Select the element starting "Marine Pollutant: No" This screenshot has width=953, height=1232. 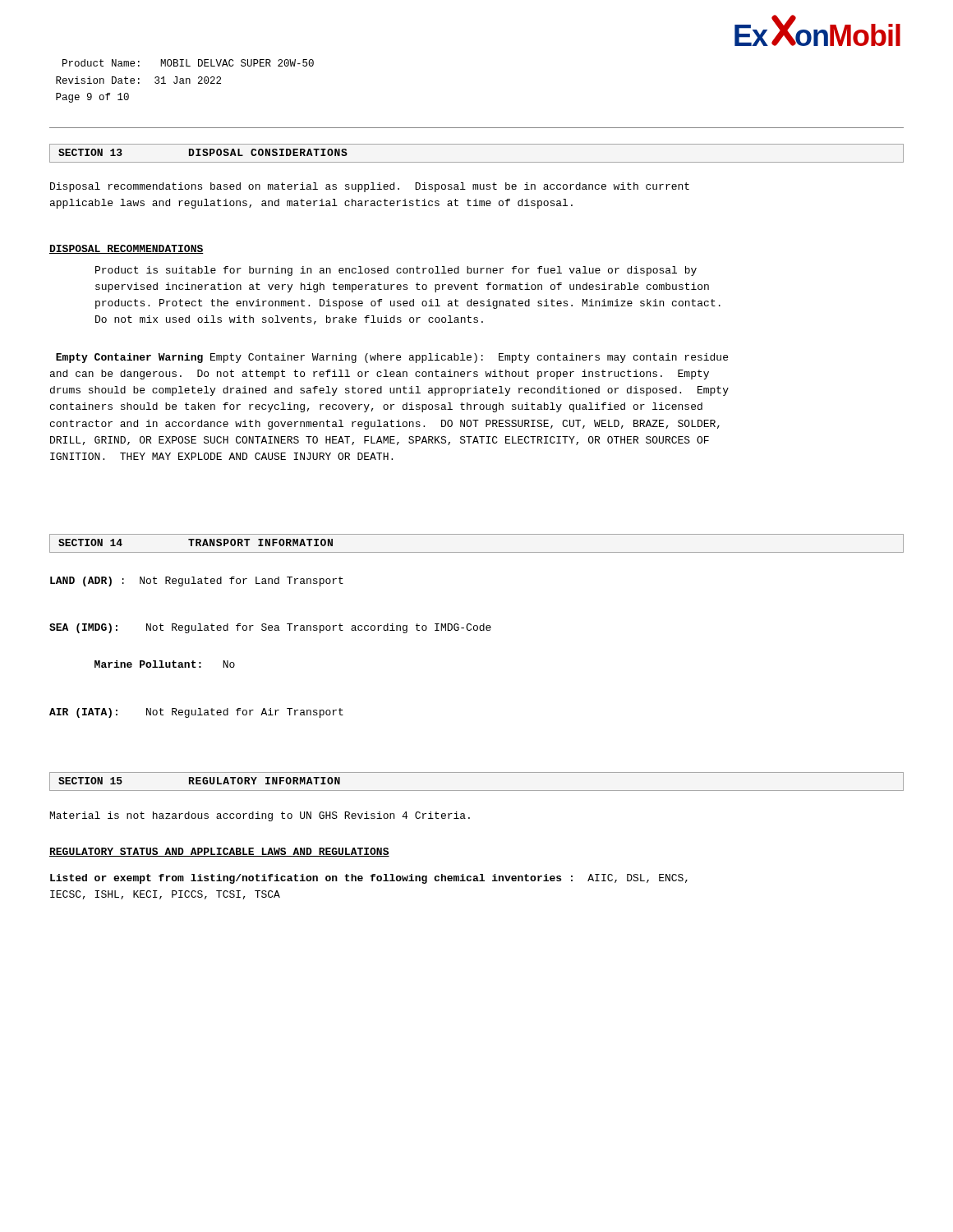tap(142, 665)
